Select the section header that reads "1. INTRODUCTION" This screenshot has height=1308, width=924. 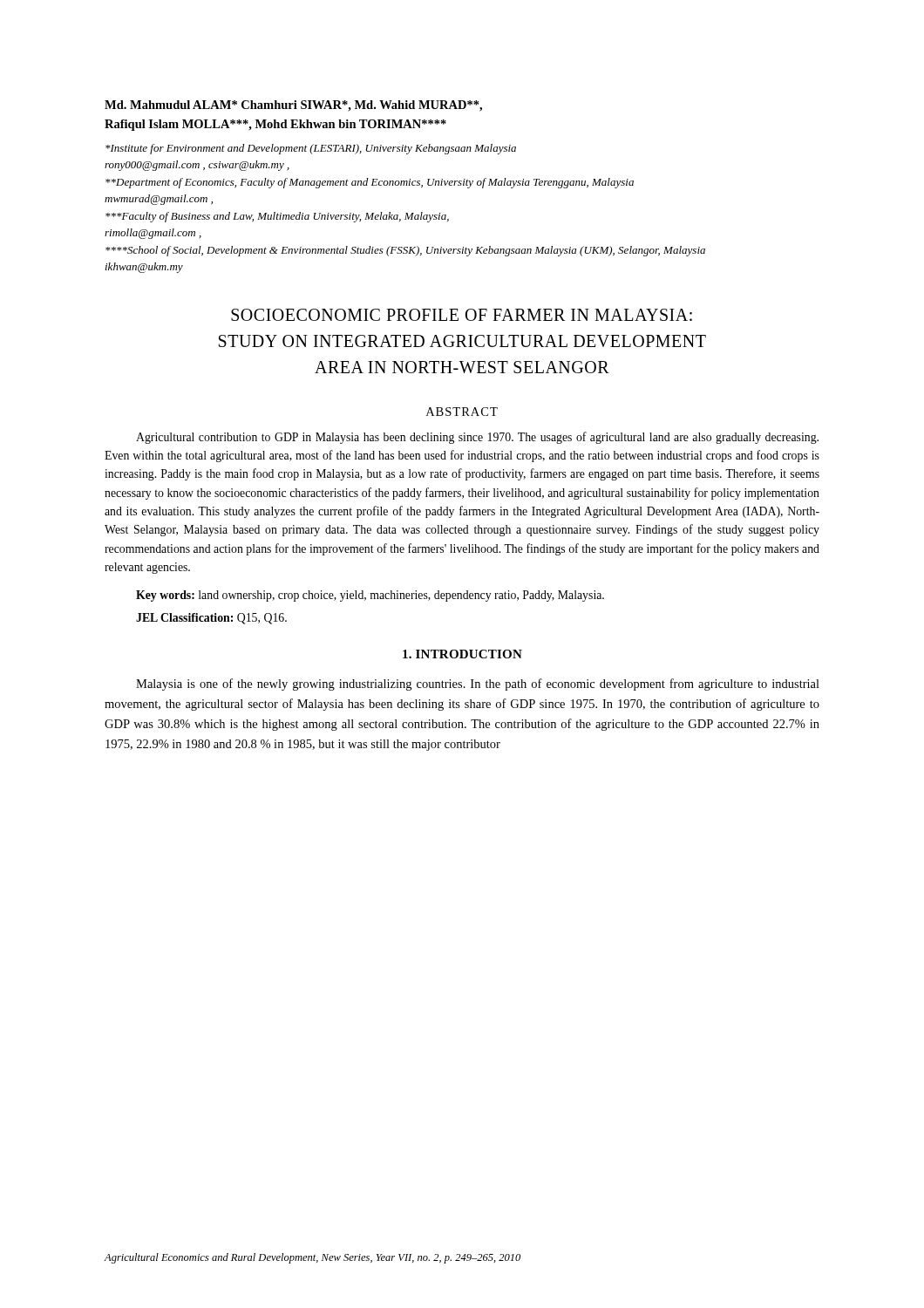(x=462, y=654)
